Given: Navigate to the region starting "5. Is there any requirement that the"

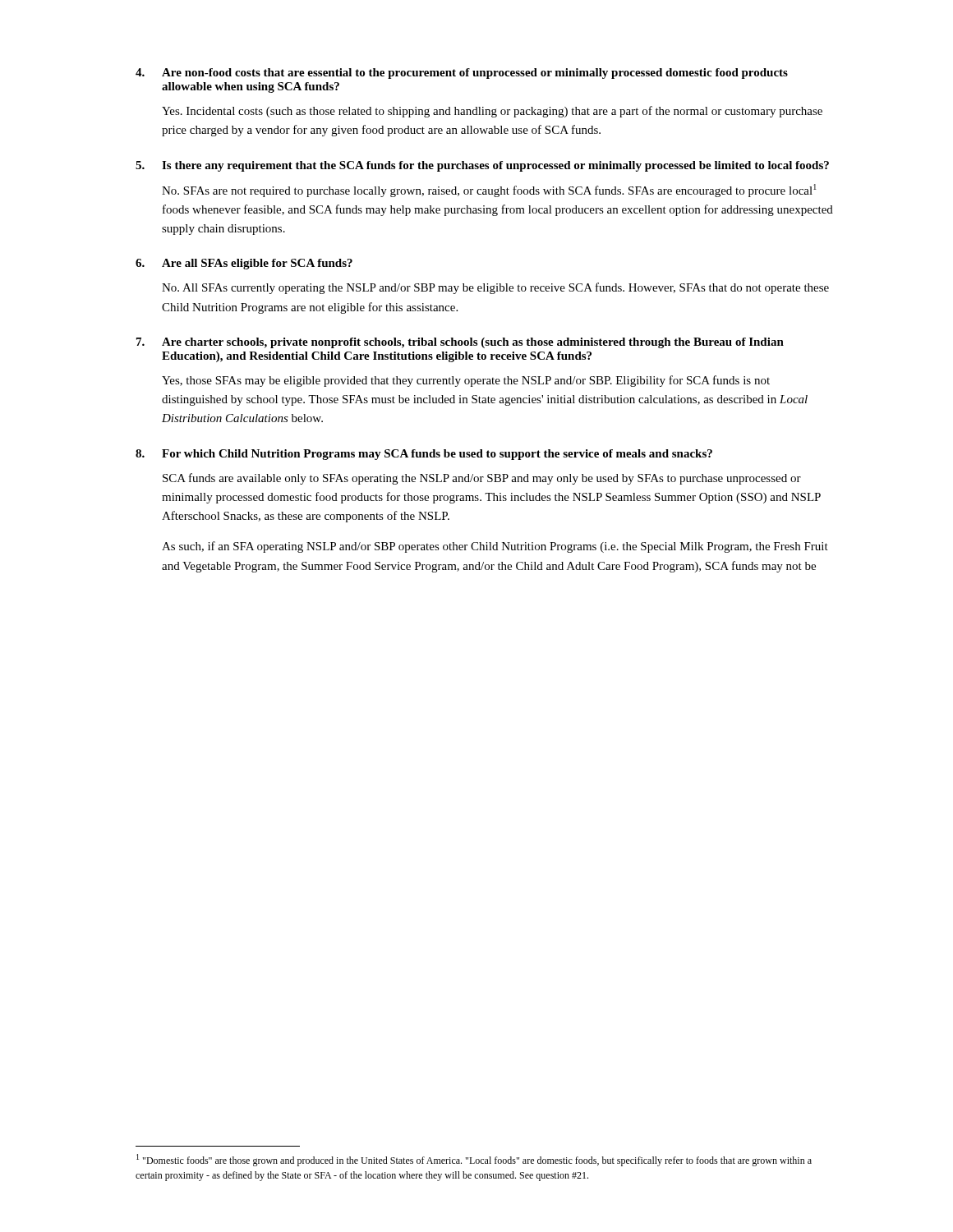Looking at the screenshot, I should coord(487,198).
